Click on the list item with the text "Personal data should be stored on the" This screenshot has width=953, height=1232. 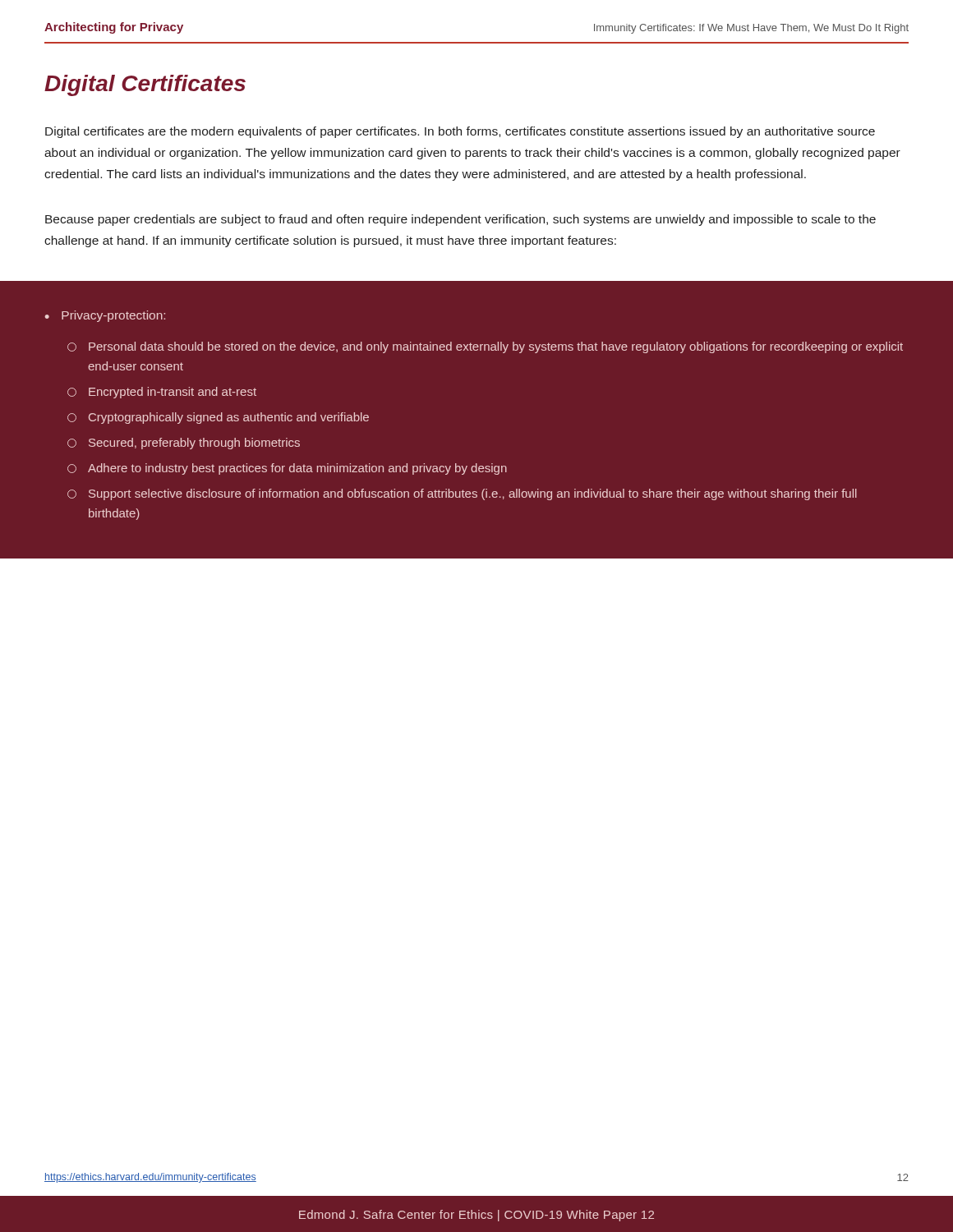pos(488,357)
